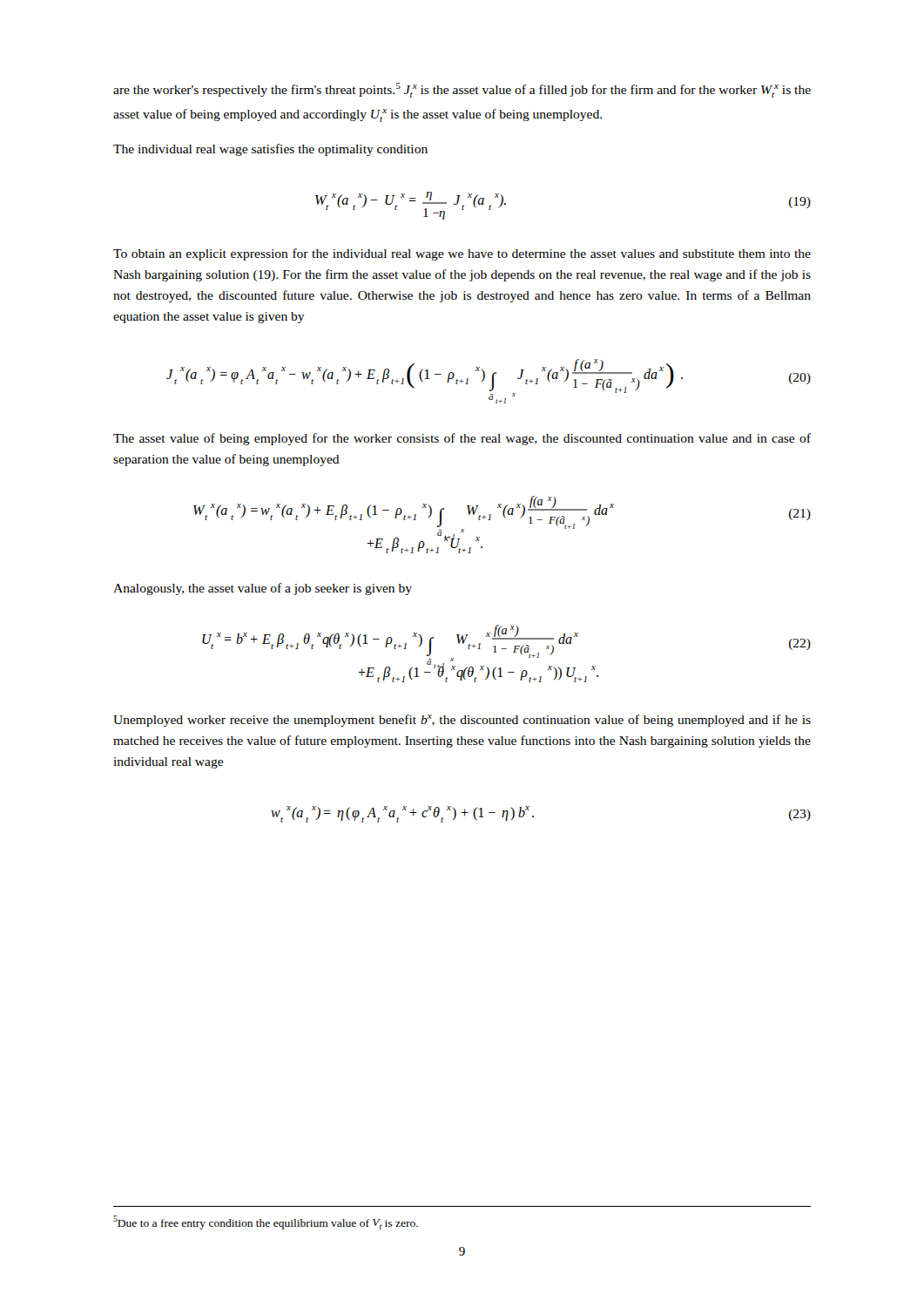
Task: Find the text block that reads "To obtain an explicit expression for the"
Action: point(462,285)
